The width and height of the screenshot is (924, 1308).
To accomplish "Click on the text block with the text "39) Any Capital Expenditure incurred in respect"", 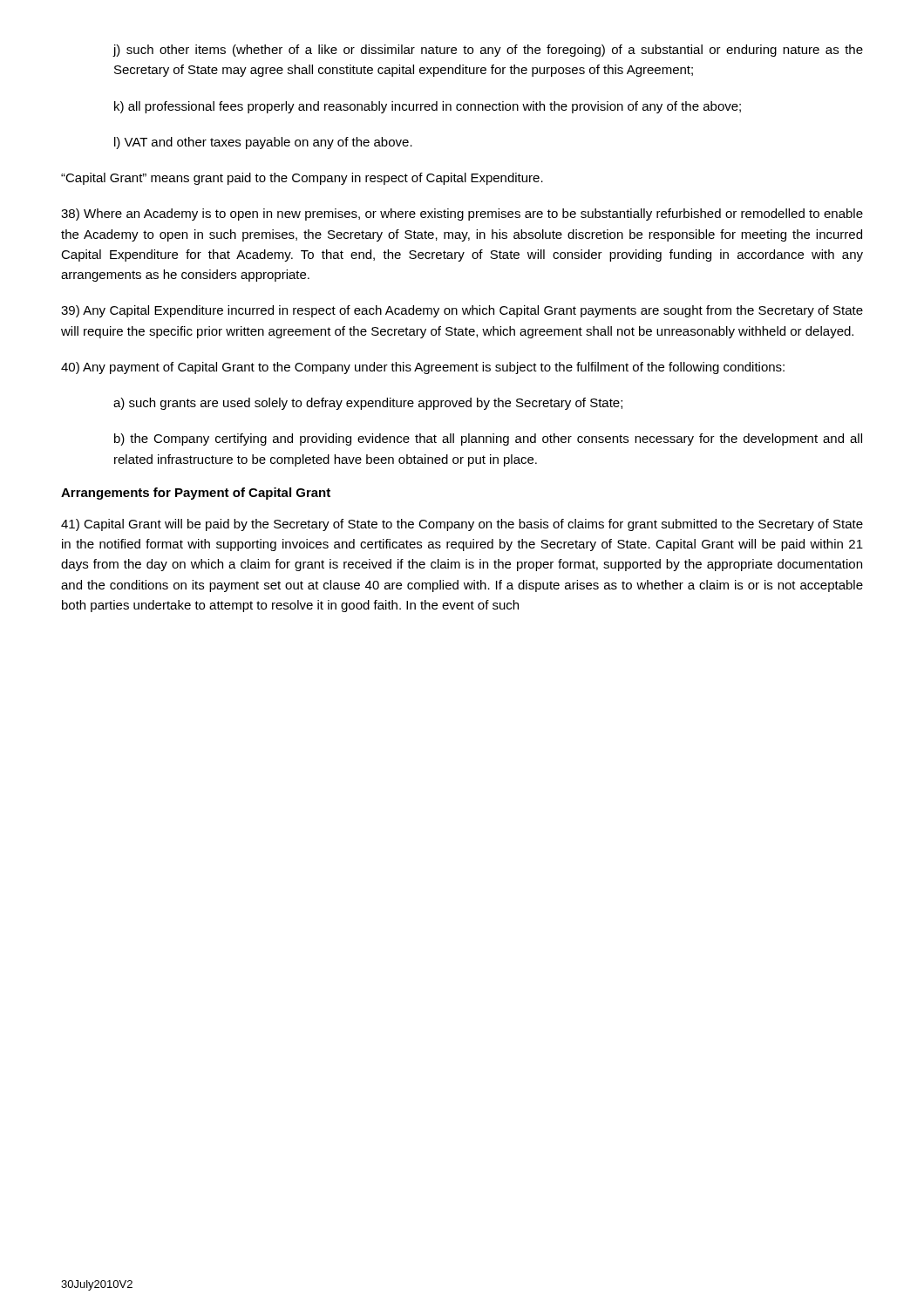I will [462, 320].
